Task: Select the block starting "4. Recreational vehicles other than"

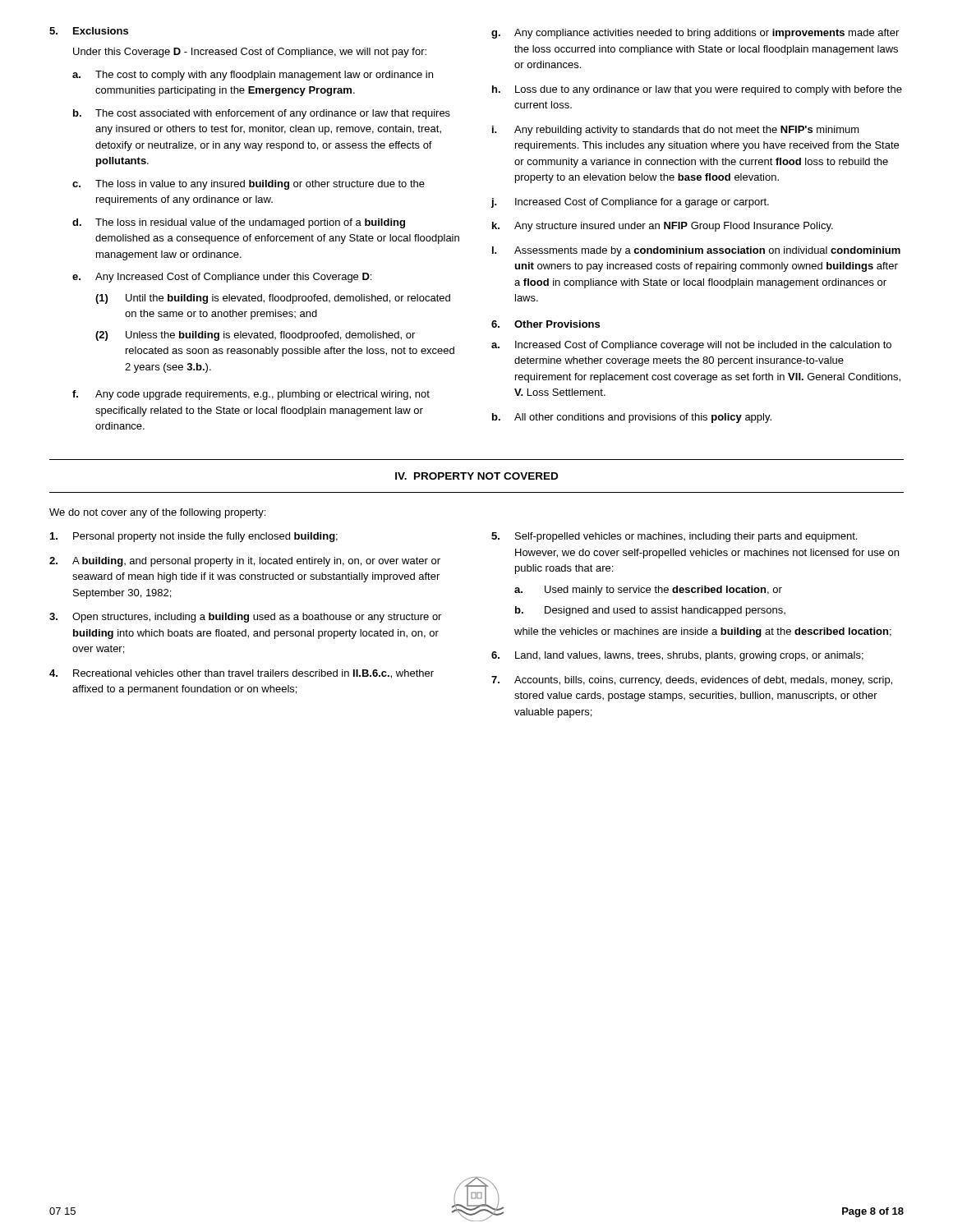Action: click(255, 681)
